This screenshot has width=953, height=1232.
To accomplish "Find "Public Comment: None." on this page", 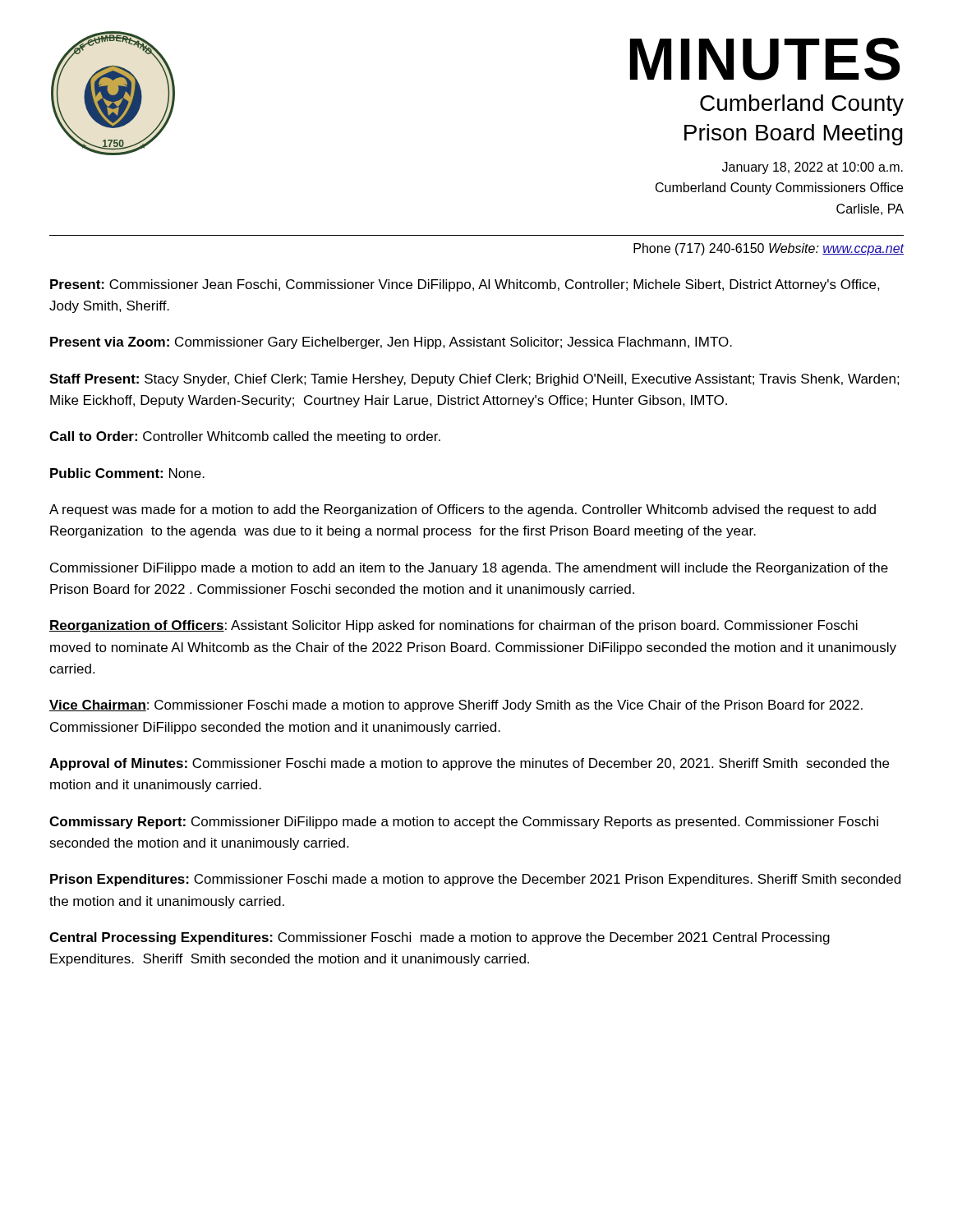I will coord(127,473).
